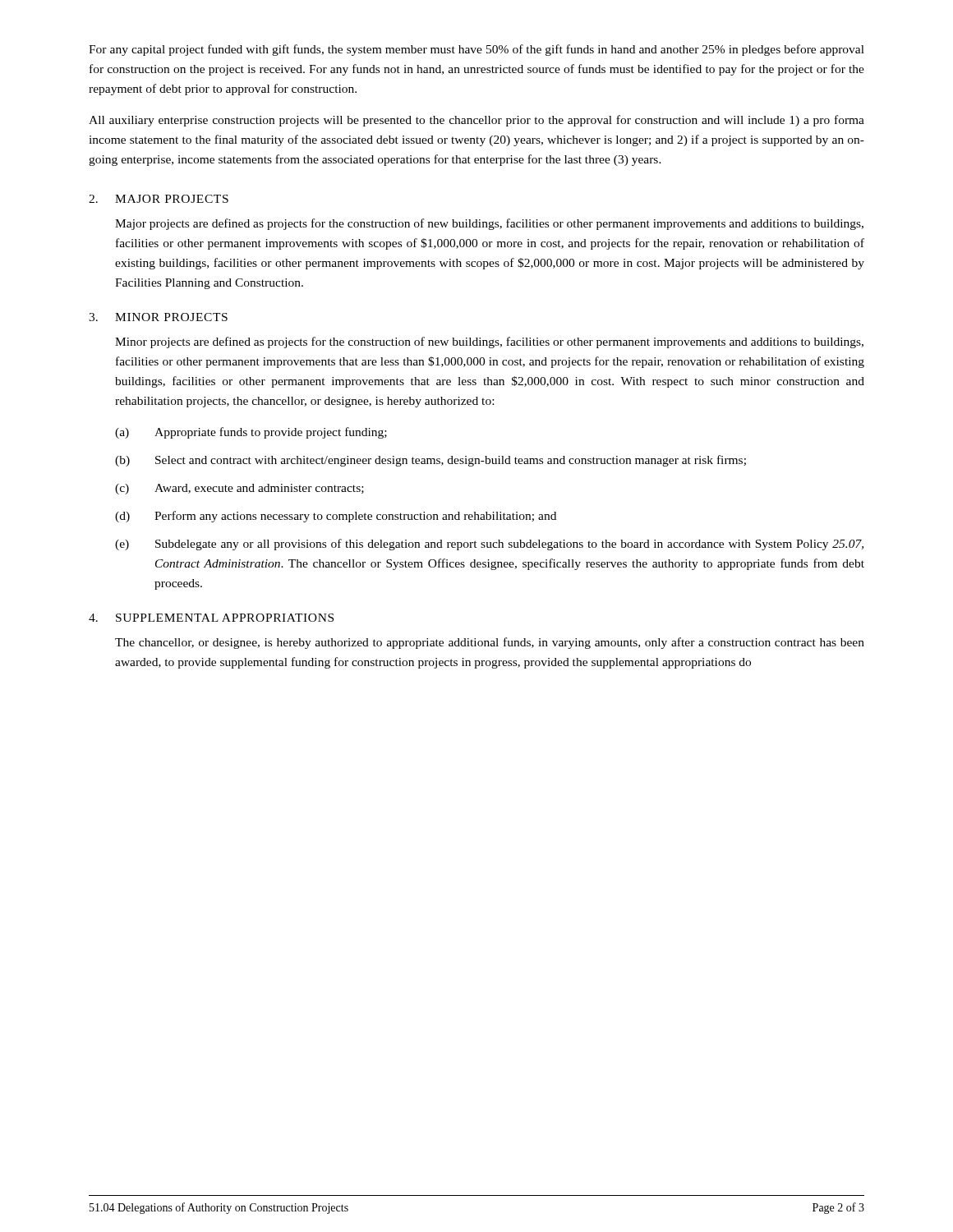Locate the block of text that opens with "For any capital project funded with gift funds,"
Screen dimensions: 1232x953
[476, 69]
